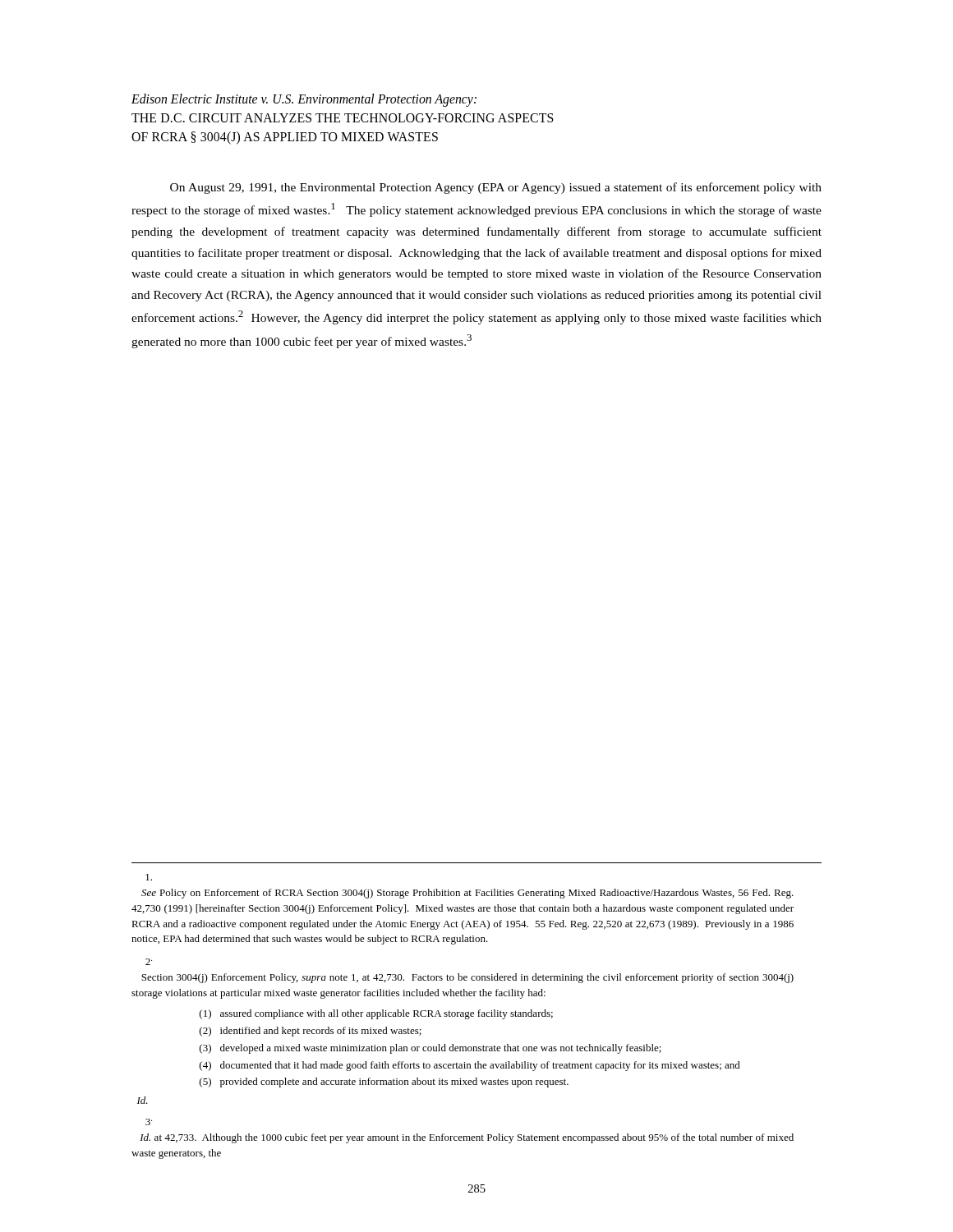
Task: Click the passage that begins "See Policy on Enforcement"
Action: pos(476,1016)
